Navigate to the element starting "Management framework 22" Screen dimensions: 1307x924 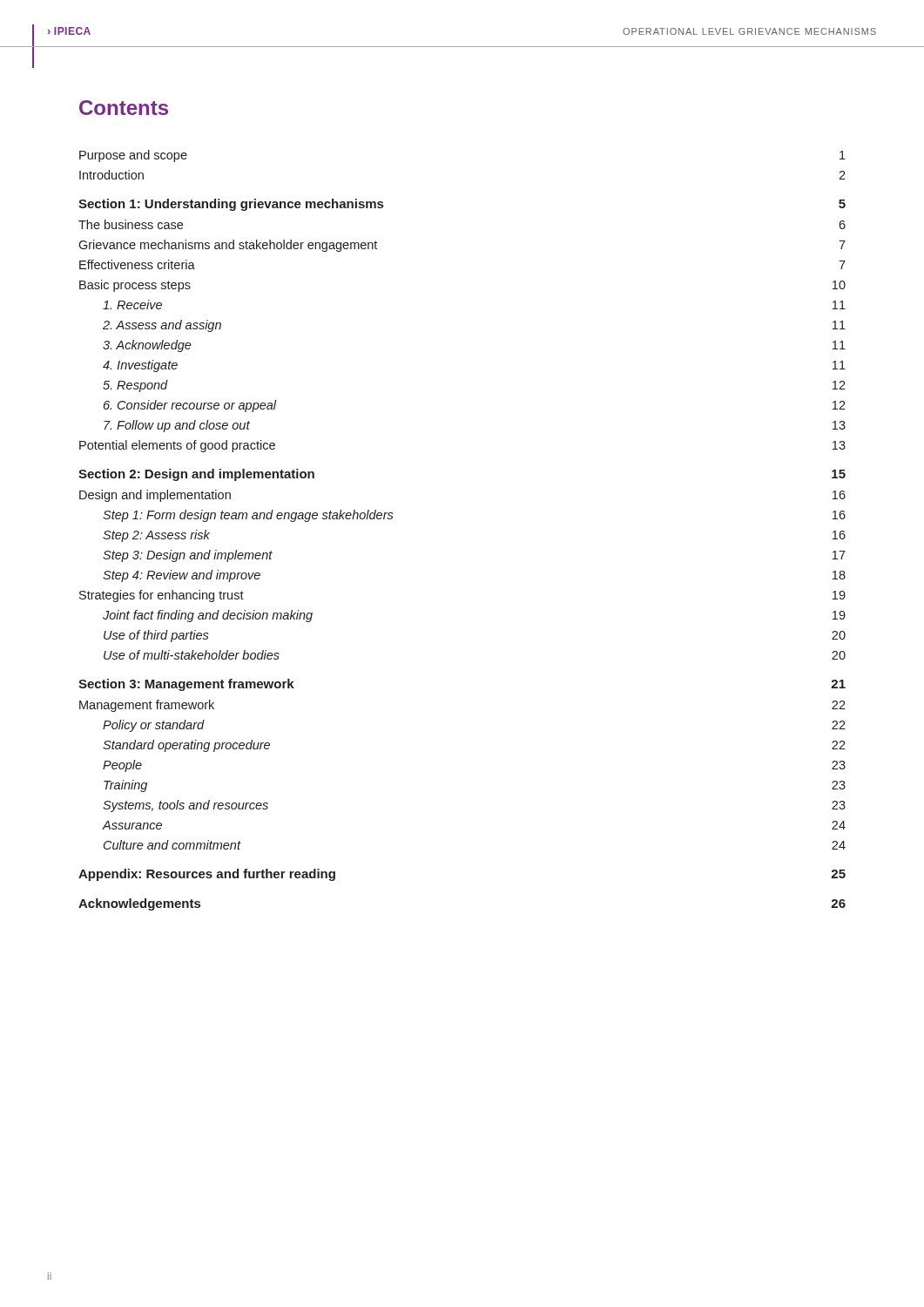(x=147, y=705)
